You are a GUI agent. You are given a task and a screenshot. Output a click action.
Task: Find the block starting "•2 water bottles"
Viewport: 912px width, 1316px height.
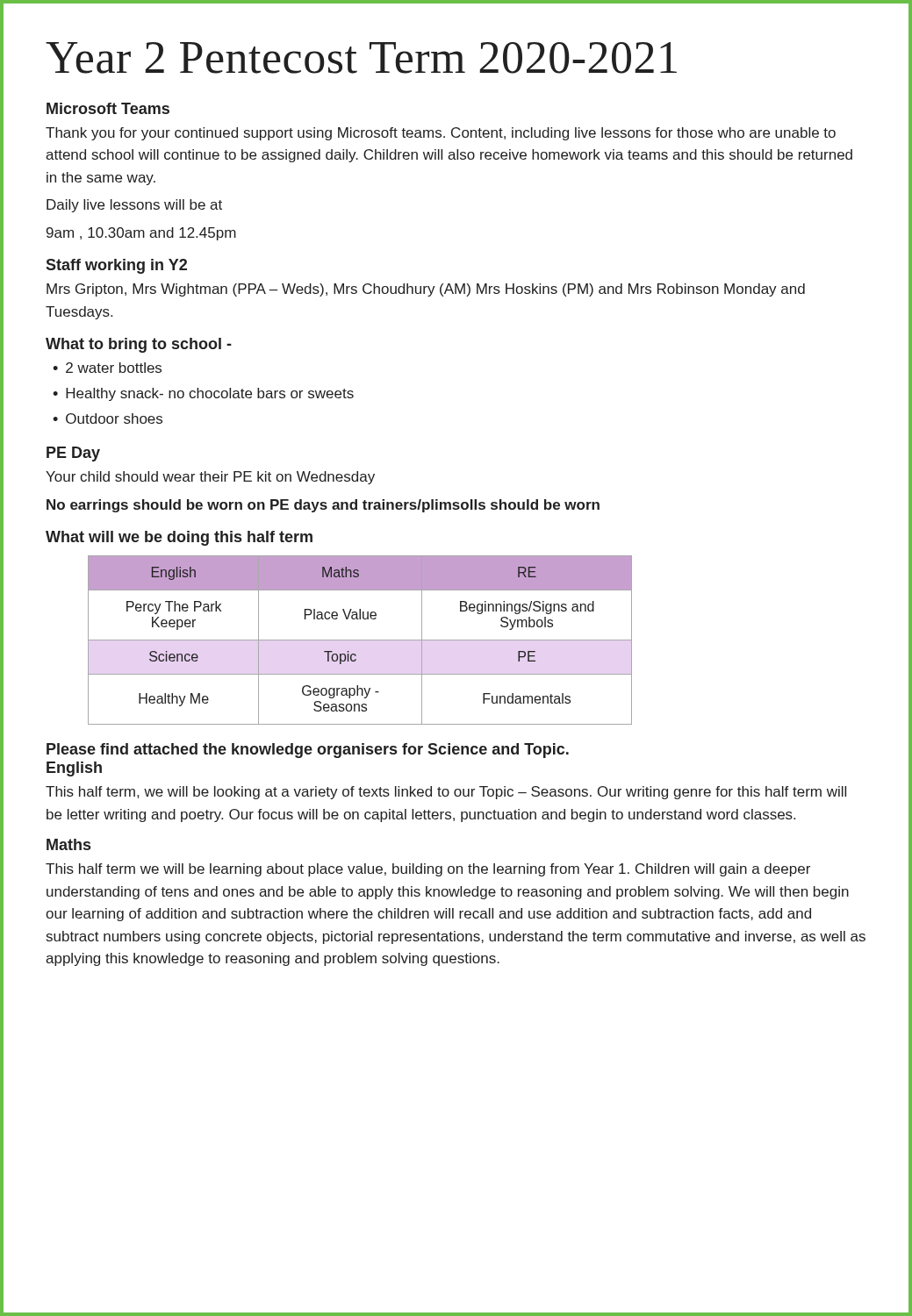107,369
